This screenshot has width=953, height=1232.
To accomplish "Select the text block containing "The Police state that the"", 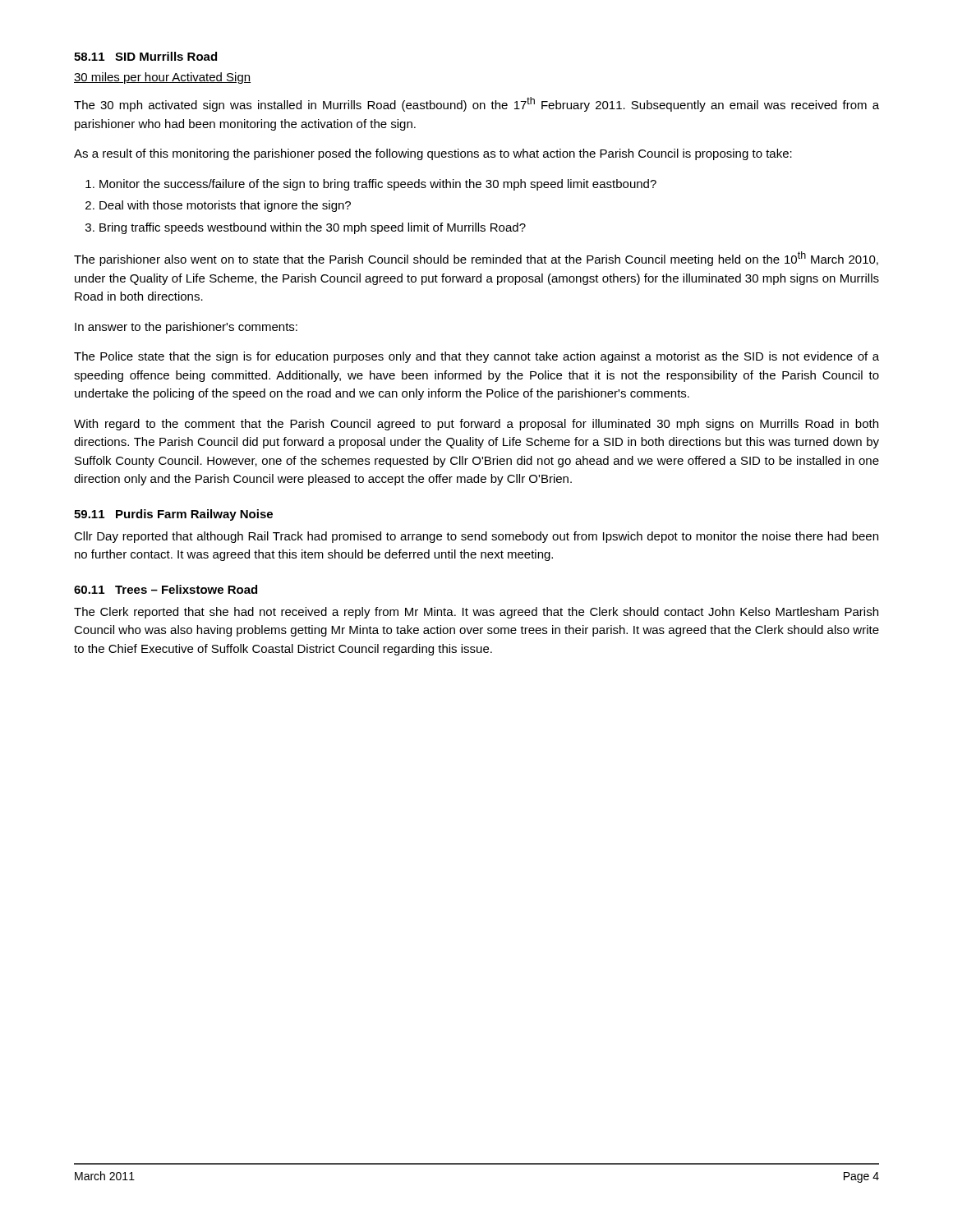I will [x=476, y=375].
